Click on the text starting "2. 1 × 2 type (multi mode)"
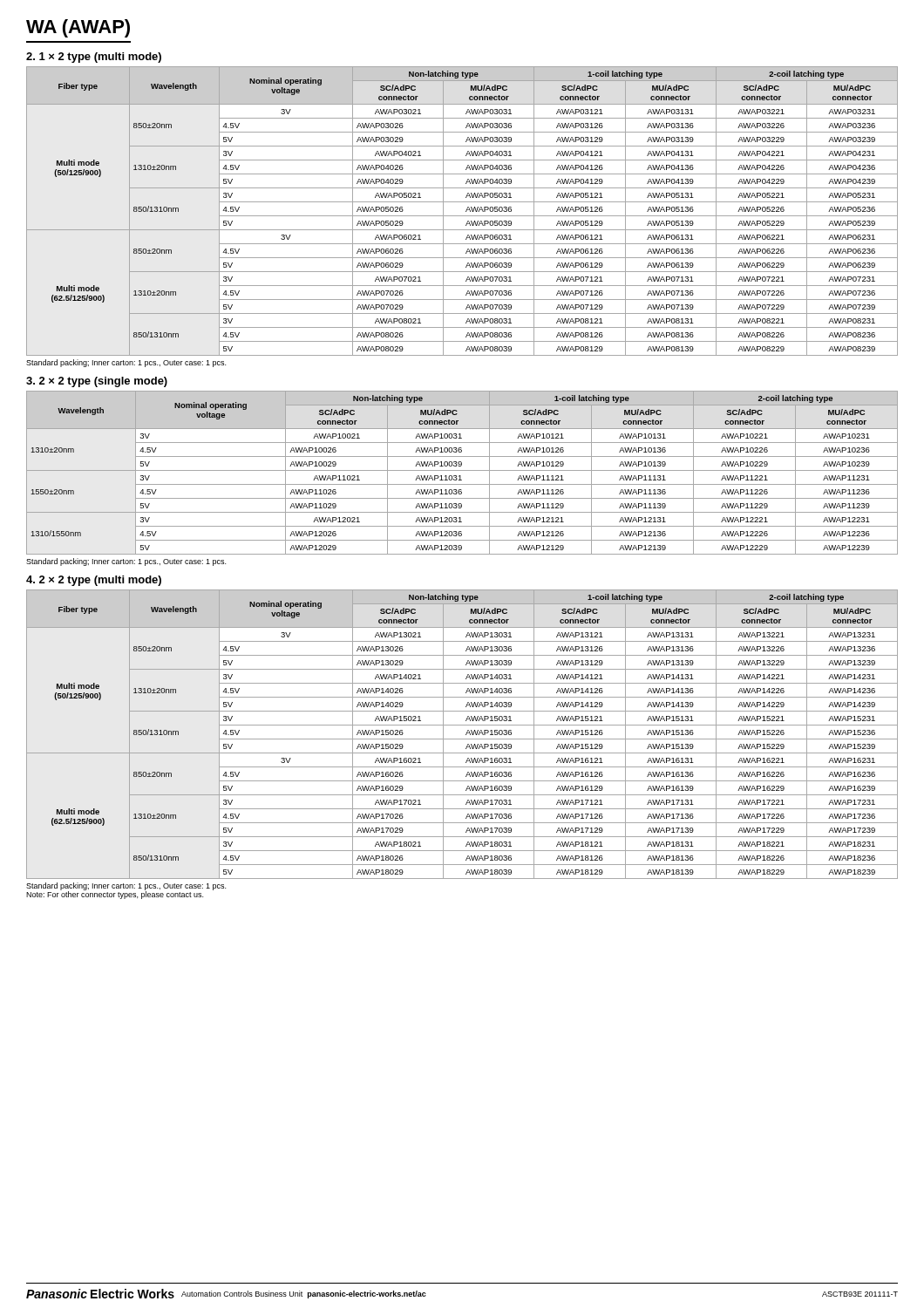924x1308 pixels. point(94,56)
